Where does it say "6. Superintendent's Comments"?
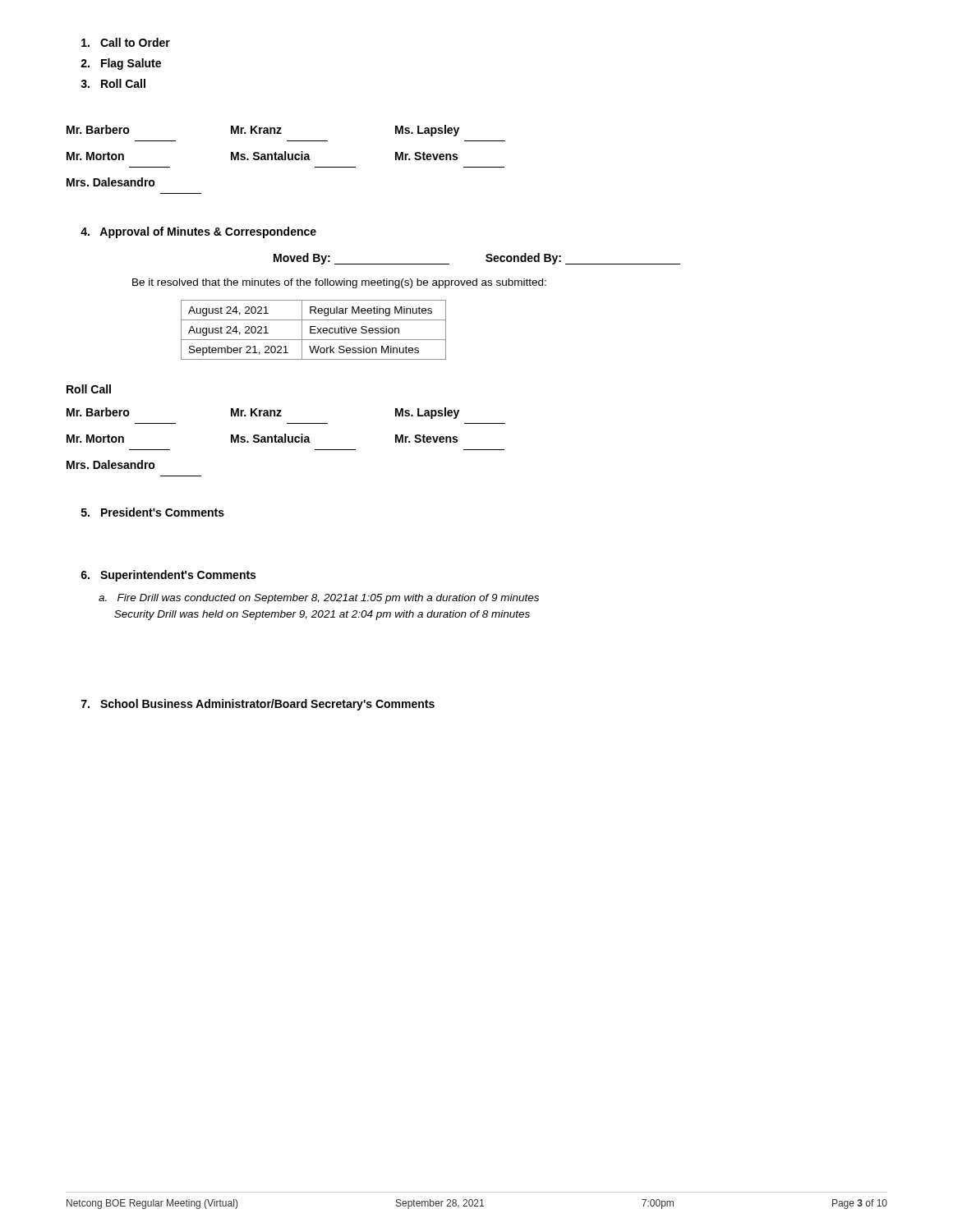Screen dimensions: 1232x953 [x=161, y=575]
